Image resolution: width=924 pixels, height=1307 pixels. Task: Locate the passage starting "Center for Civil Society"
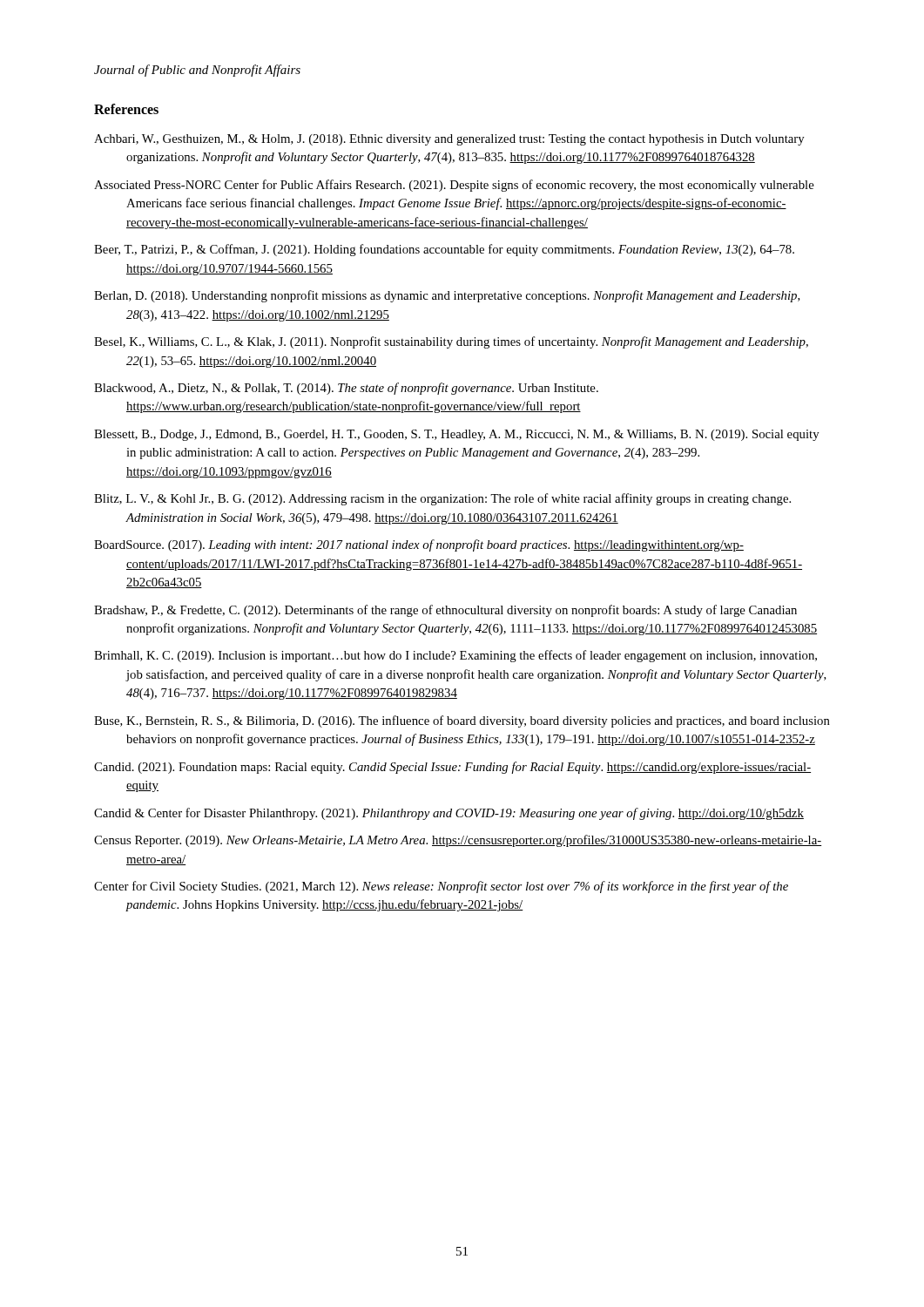pos(441,895)
